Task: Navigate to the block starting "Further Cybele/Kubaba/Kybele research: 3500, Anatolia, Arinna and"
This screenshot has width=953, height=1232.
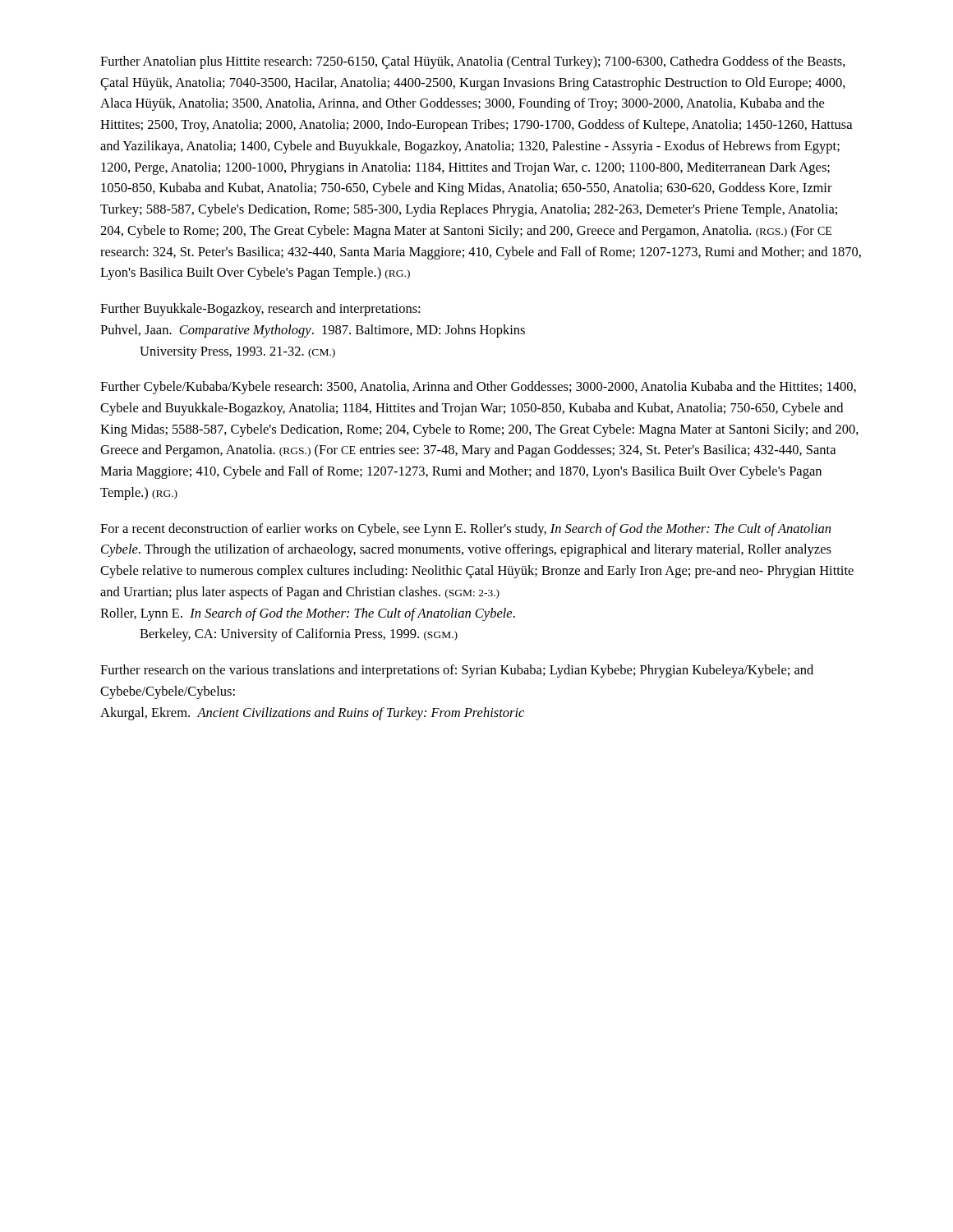Action: [480, 440]
